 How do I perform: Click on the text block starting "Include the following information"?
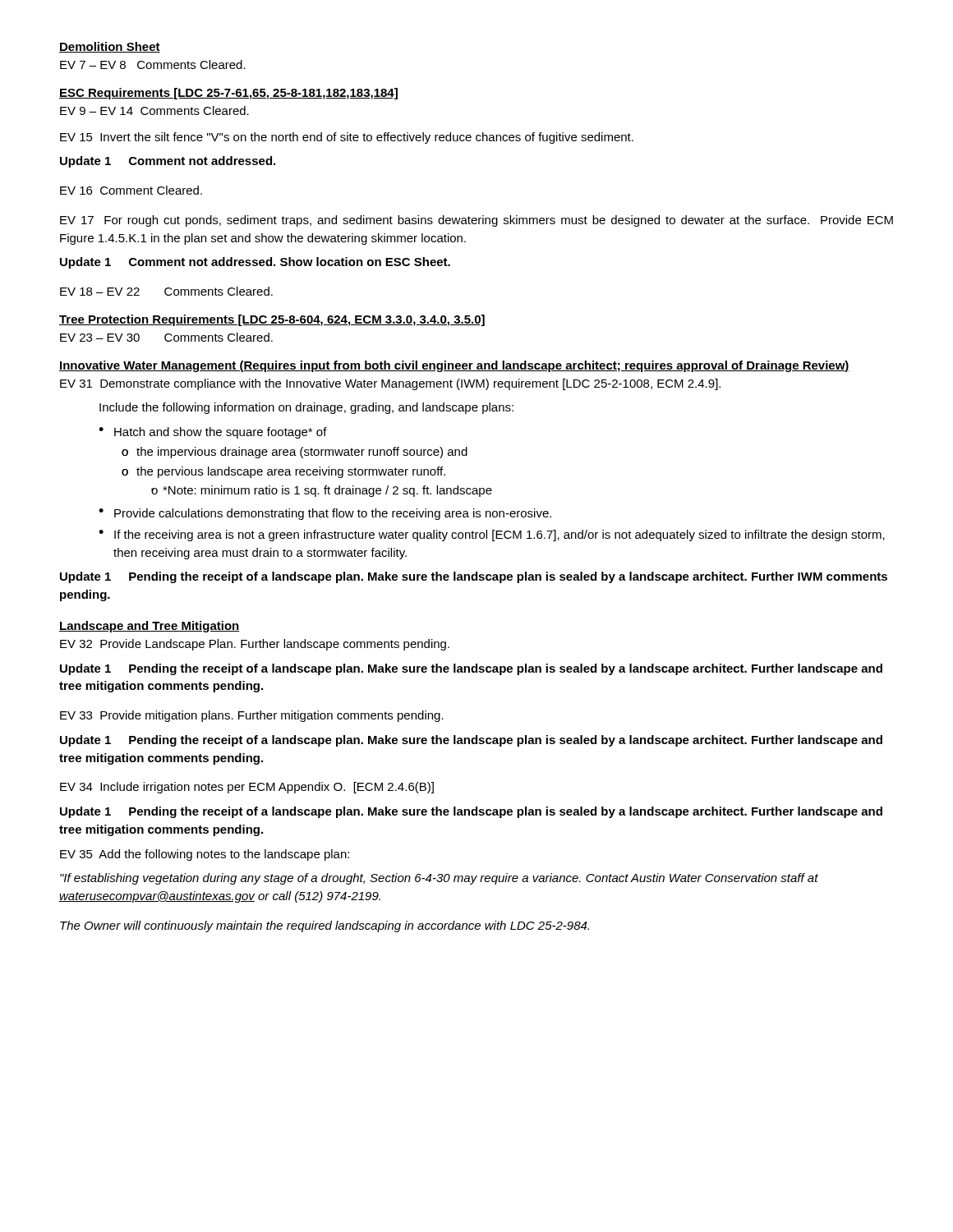(x=306, y=407)
